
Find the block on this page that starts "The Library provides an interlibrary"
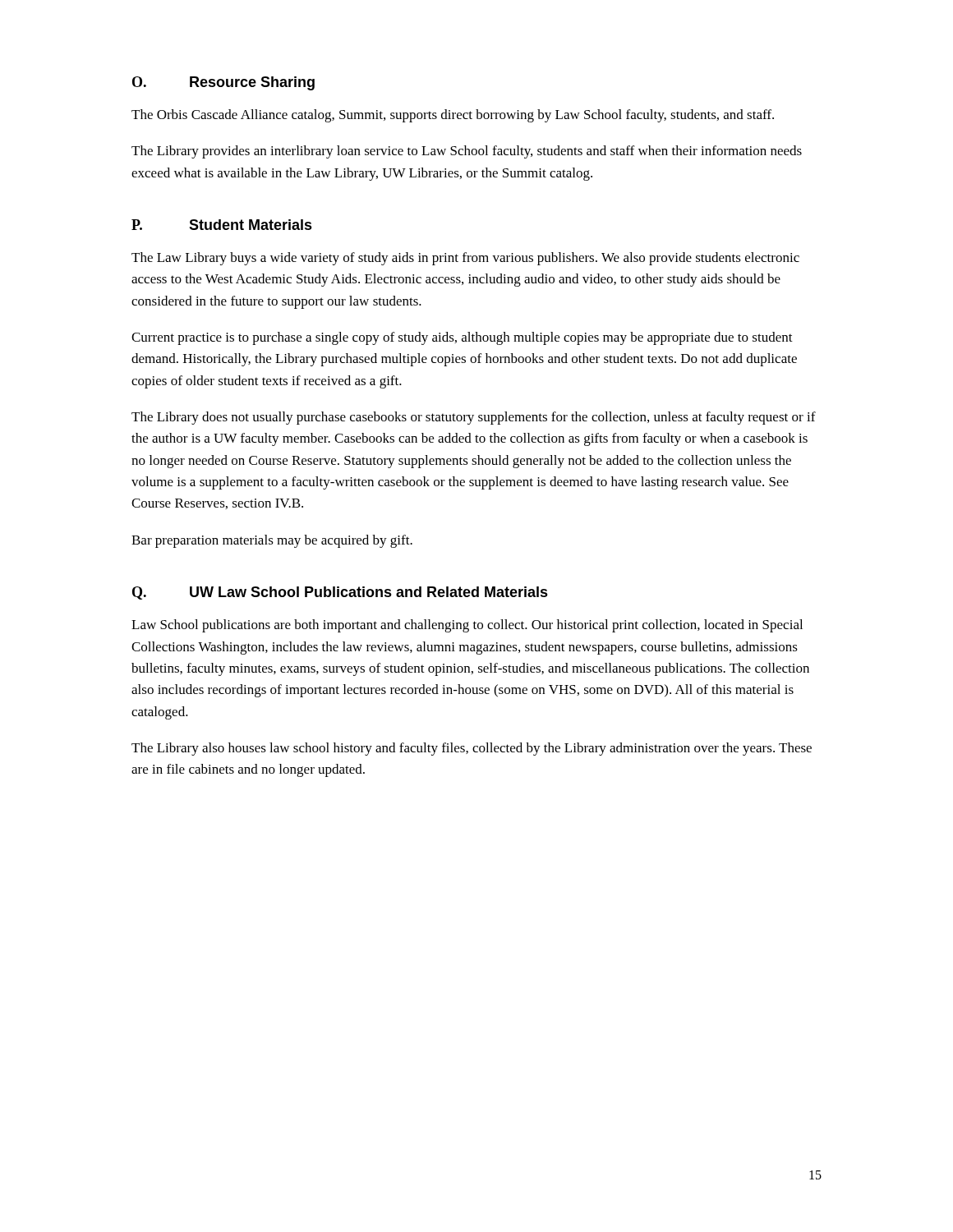467,162
